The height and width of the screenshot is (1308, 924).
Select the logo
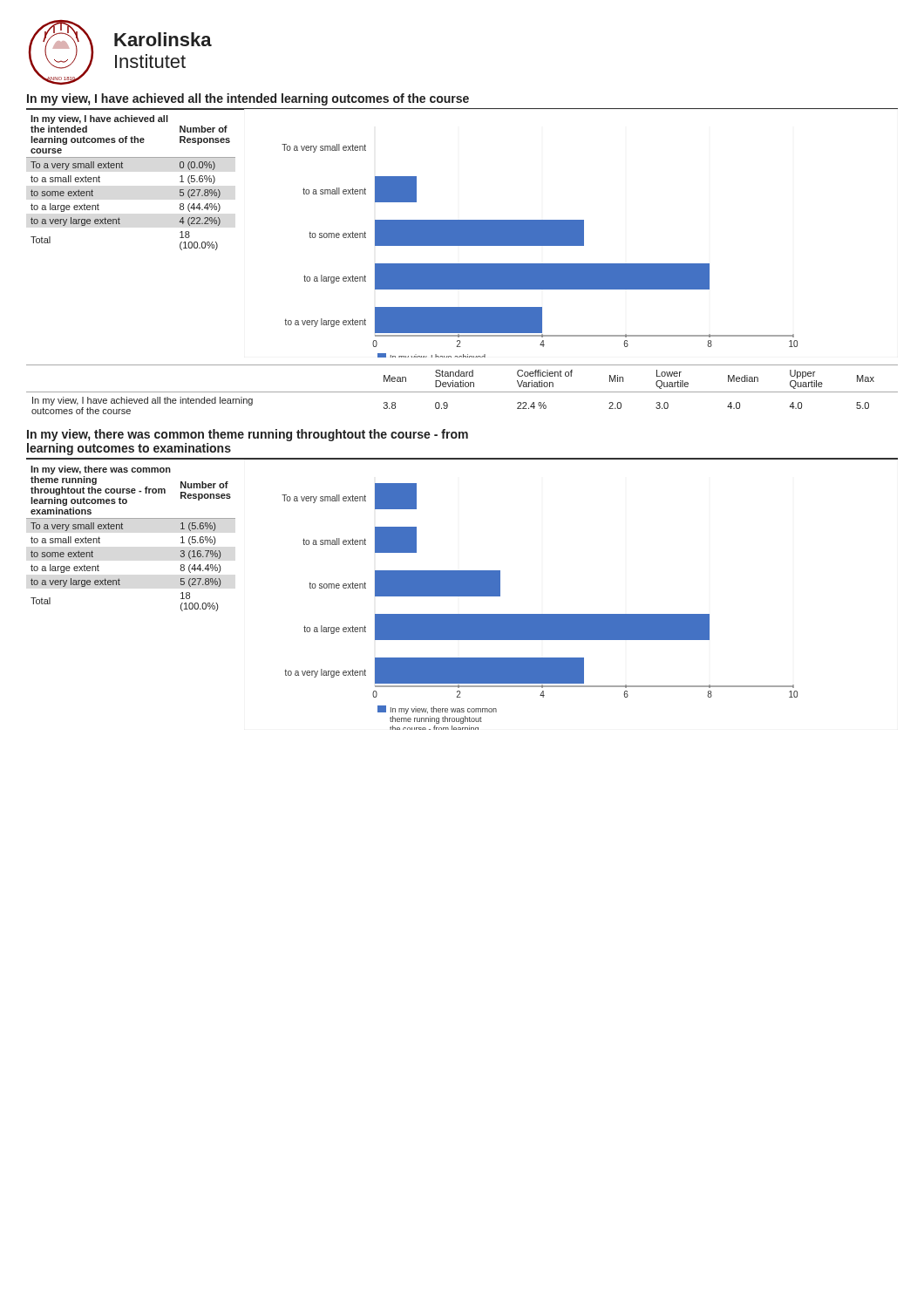coord(119,51)
